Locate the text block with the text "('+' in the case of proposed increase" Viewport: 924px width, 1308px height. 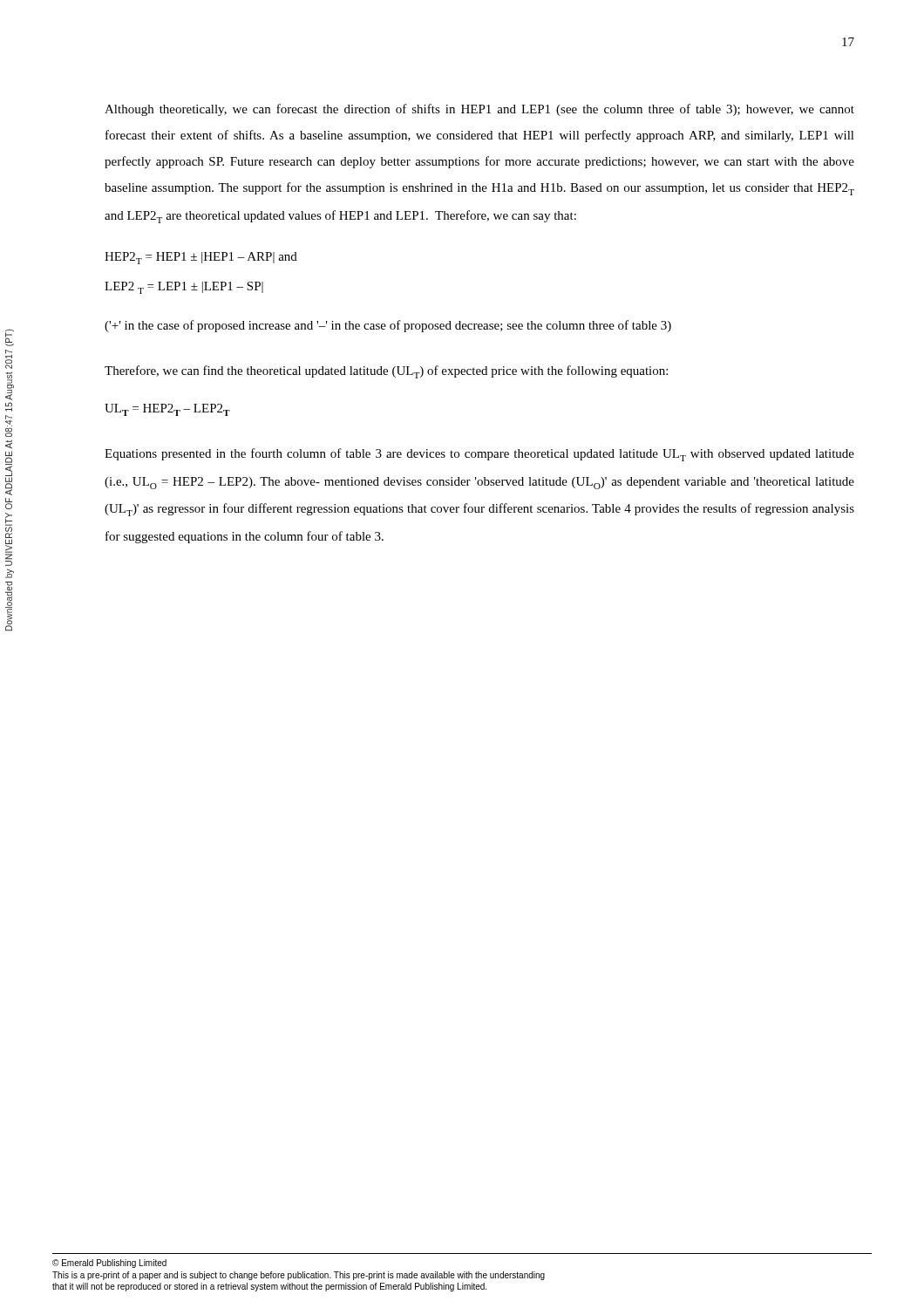click(x=388, y=325)
